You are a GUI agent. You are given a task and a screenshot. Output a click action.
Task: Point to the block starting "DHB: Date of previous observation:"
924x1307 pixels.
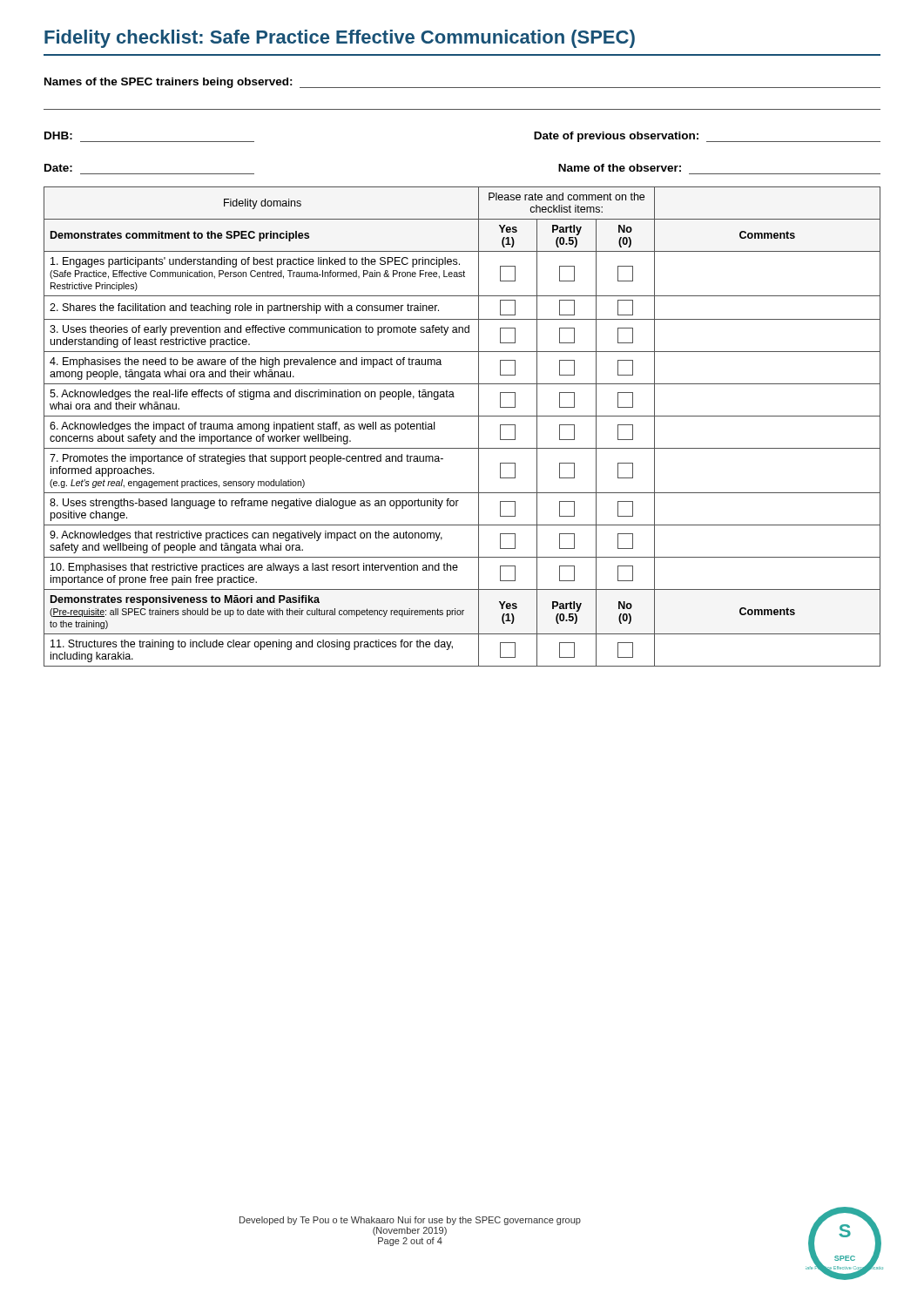click(x=56, y=135)
